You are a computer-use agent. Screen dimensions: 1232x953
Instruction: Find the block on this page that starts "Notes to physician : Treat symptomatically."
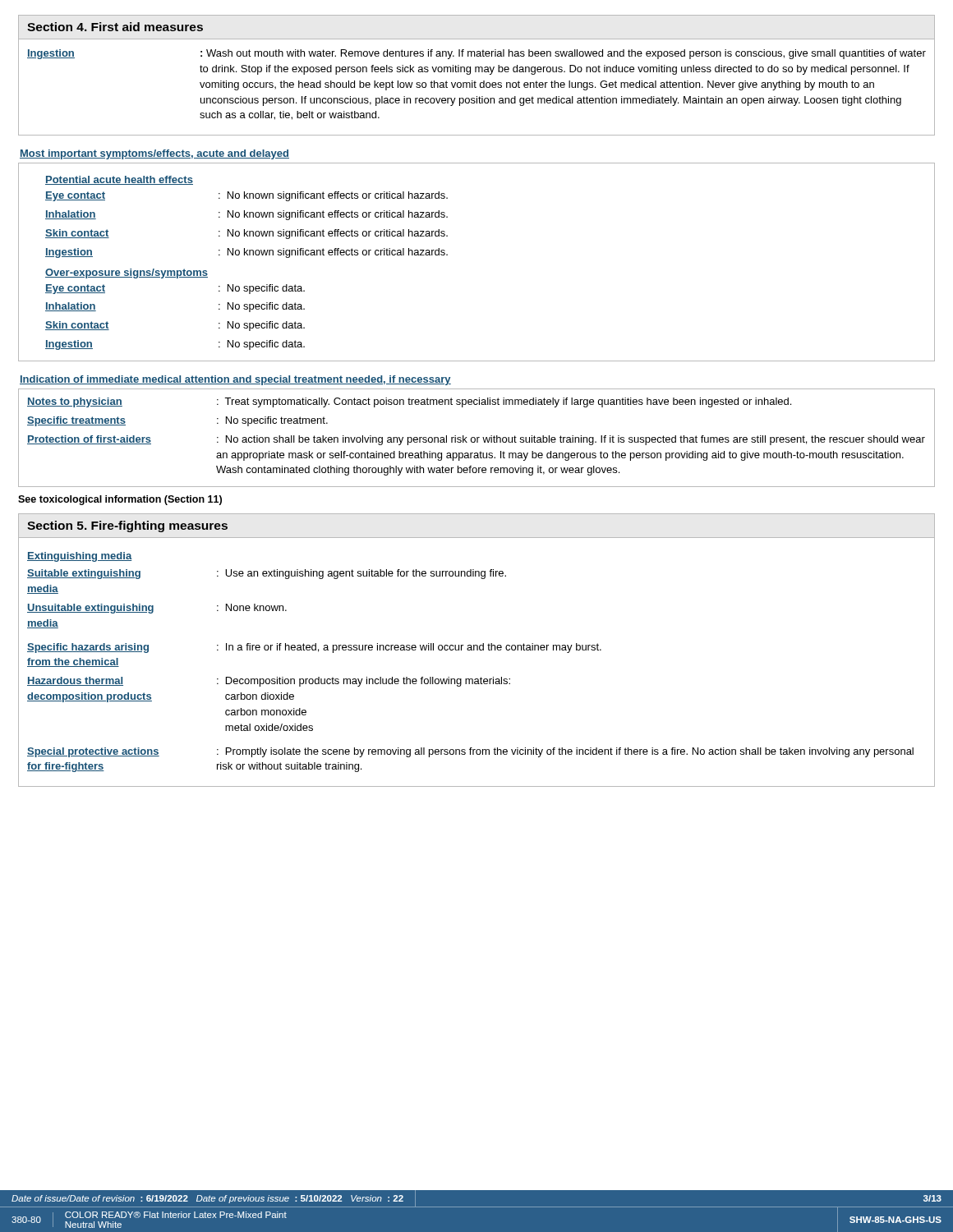tap(476, 438)
